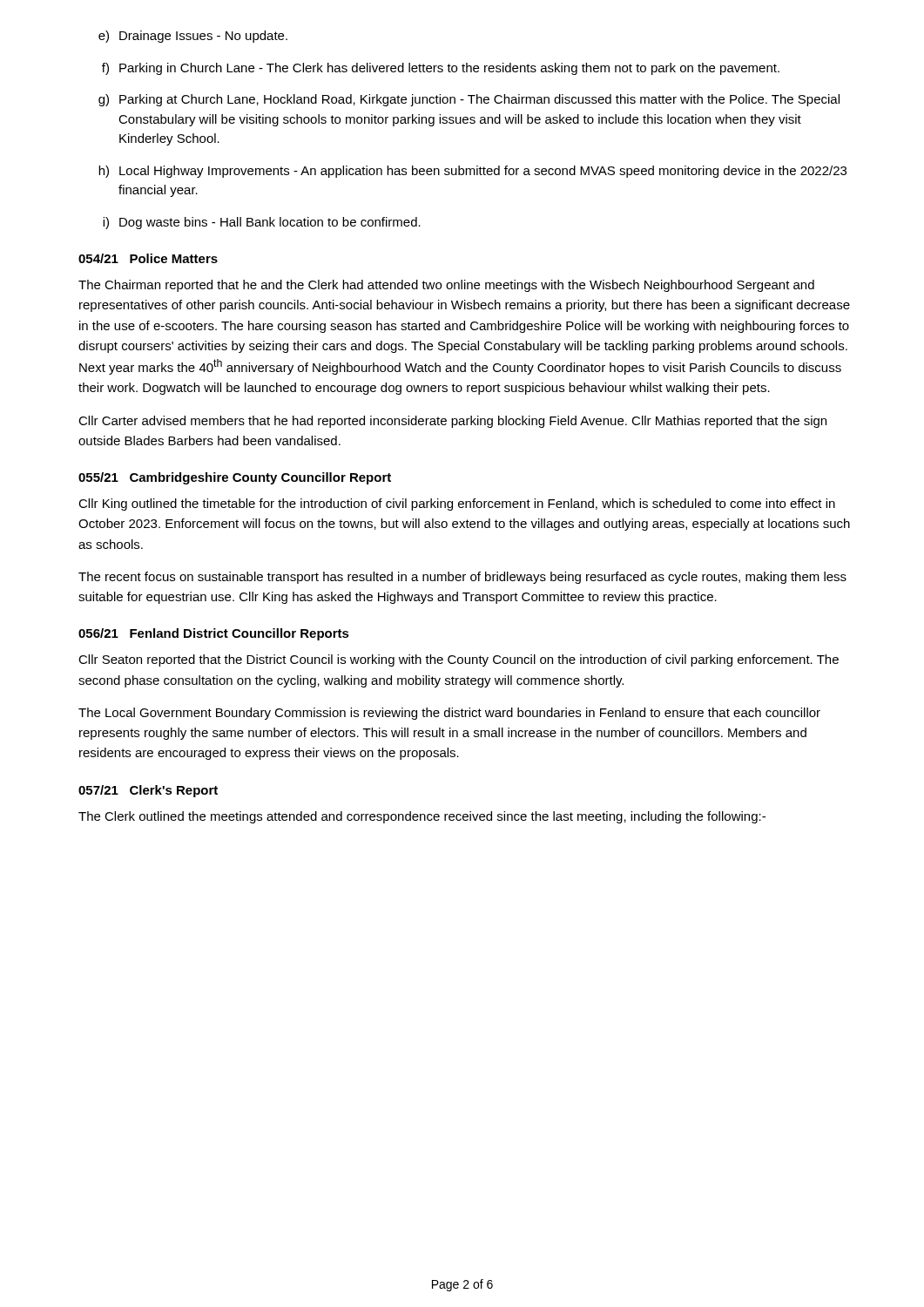
Task: Find the block on this page that starts "Cllr King outlined the timetable"
Action: (464, 523)
